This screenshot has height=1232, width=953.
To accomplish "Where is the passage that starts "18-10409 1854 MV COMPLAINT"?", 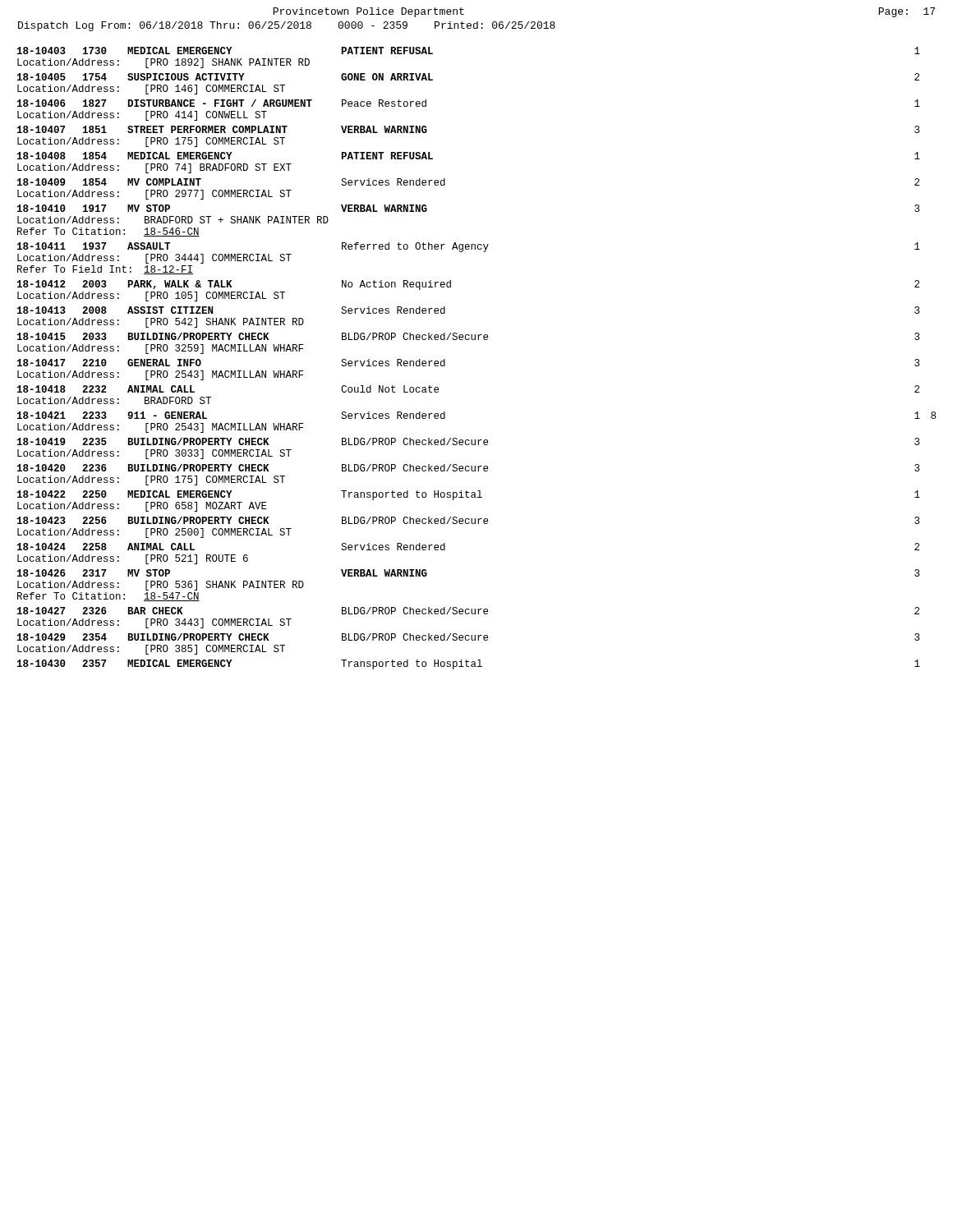I will (x=41, y=182).
